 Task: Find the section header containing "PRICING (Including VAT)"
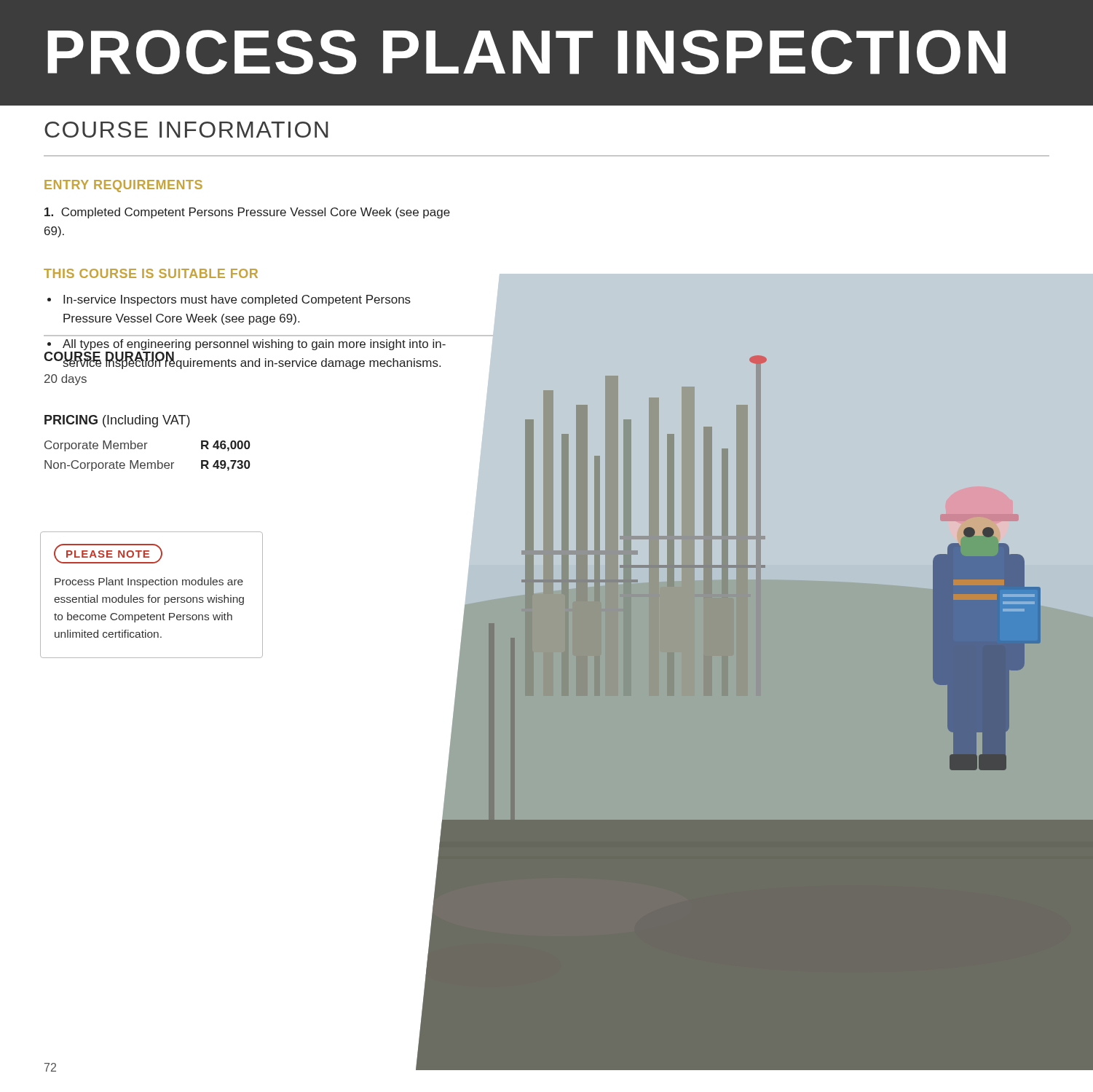click(117, 420)
